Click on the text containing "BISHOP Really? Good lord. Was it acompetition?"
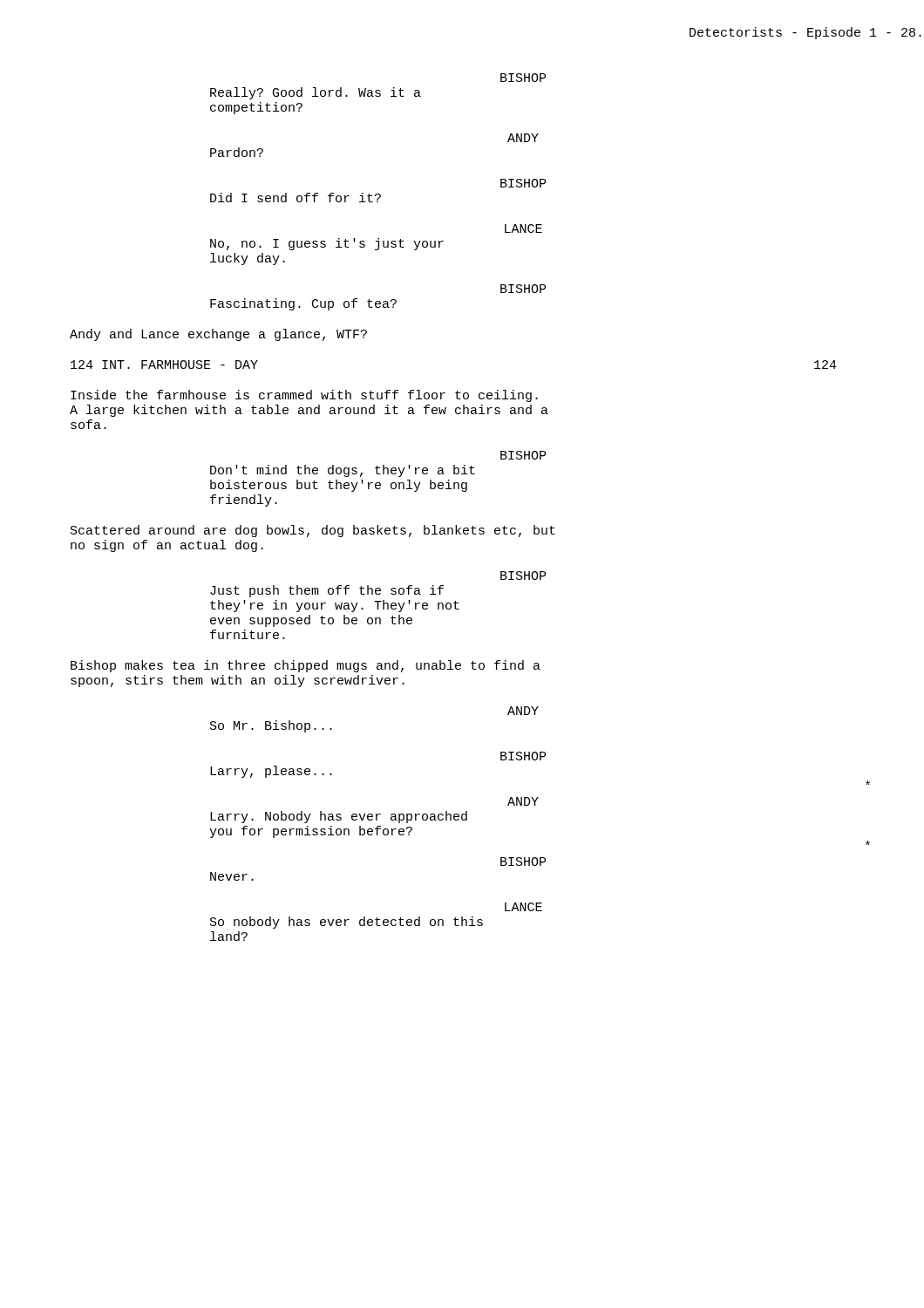Viewport: 924px width, 1308px height. click(523, 78)
